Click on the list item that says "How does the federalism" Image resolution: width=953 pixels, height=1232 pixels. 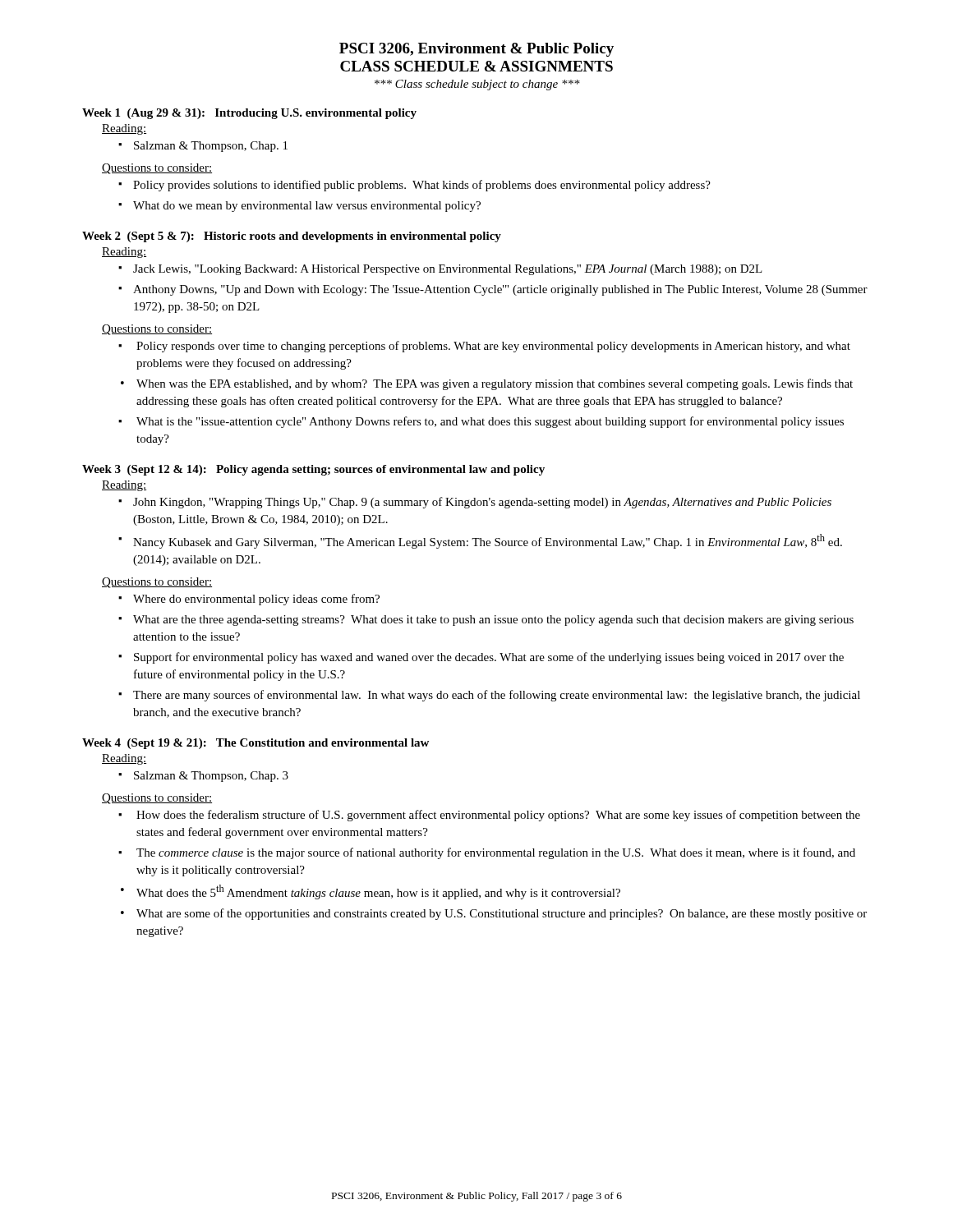(498, 823)
